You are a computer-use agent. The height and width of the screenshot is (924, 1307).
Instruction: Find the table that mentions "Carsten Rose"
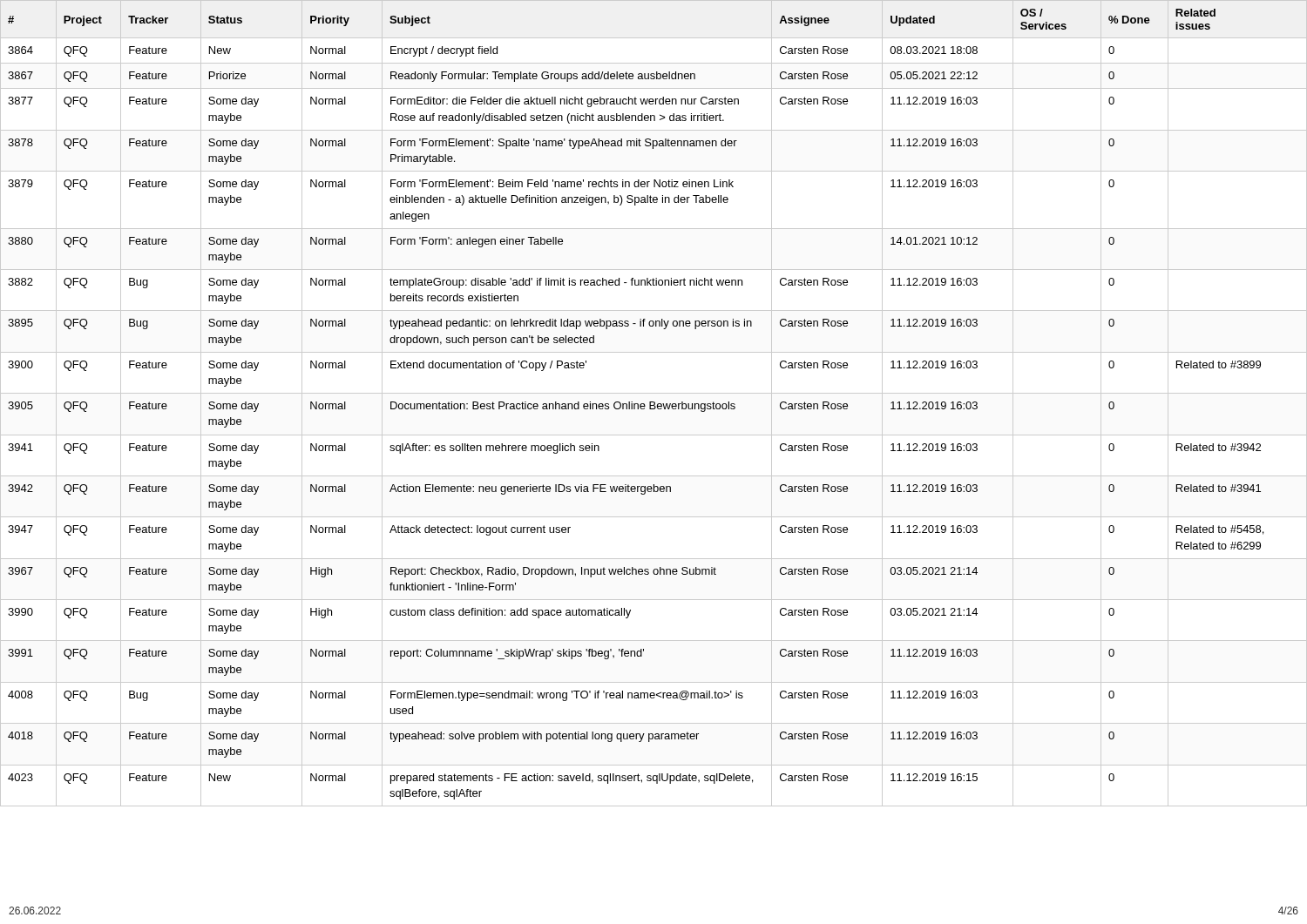pyautogui.click(x=654, y=403)
